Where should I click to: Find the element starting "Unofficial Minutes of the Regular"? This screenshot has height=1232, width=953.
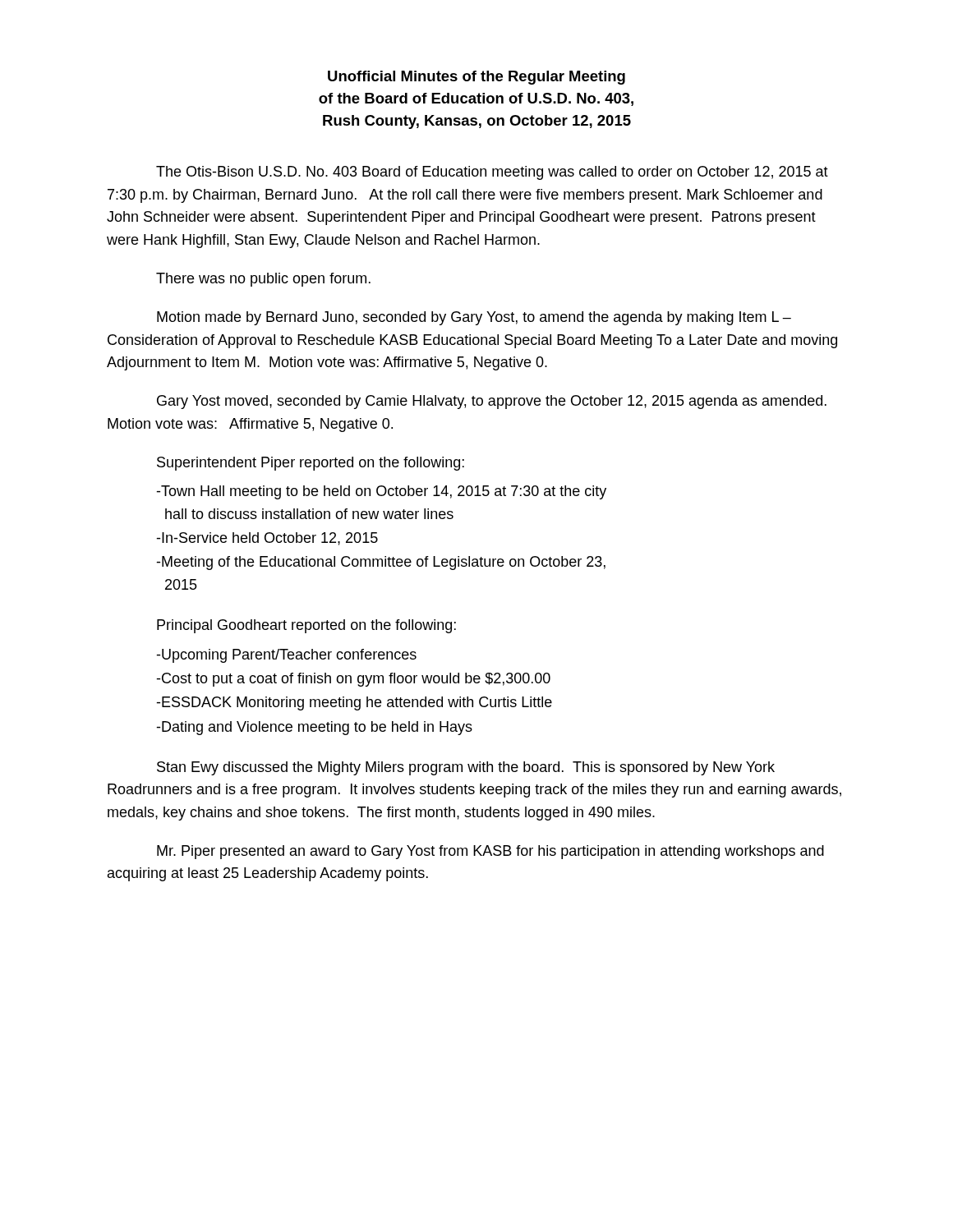[x=476, y=98]
